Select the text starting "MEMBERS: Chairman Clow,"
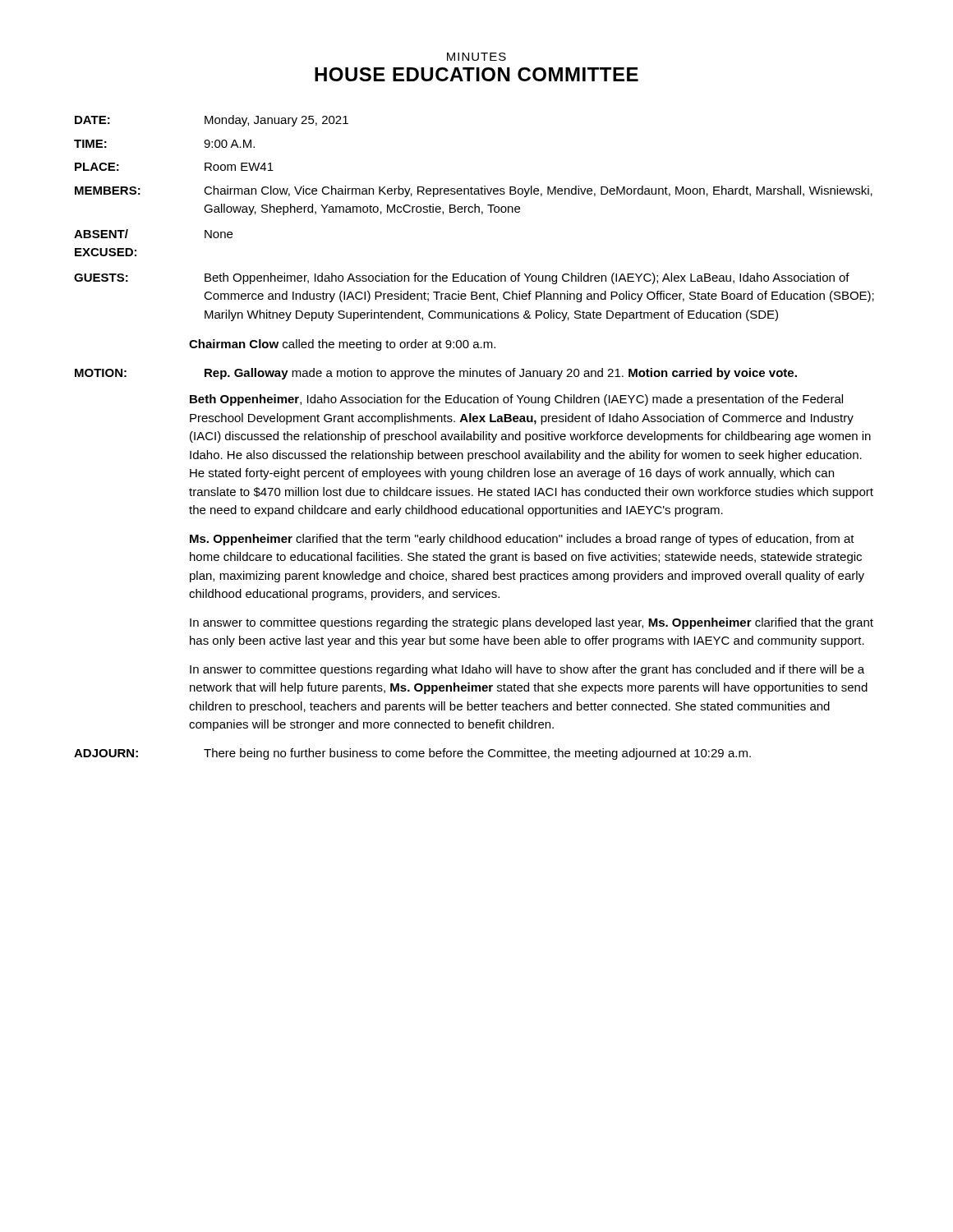The width and height of the screenshot is (953, 1232). click(476, 200)
